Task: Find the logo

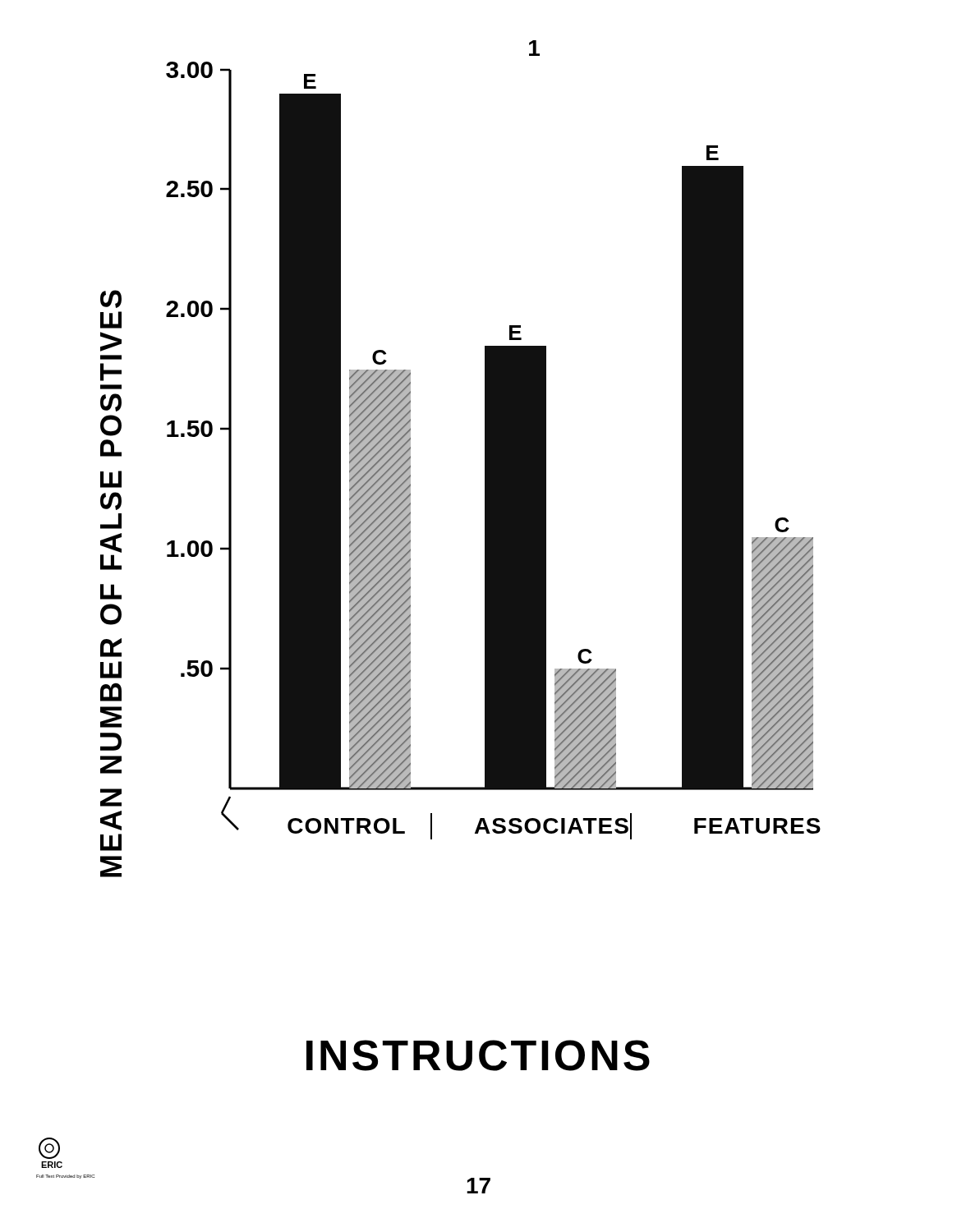Action: [x=66, y=1158]
